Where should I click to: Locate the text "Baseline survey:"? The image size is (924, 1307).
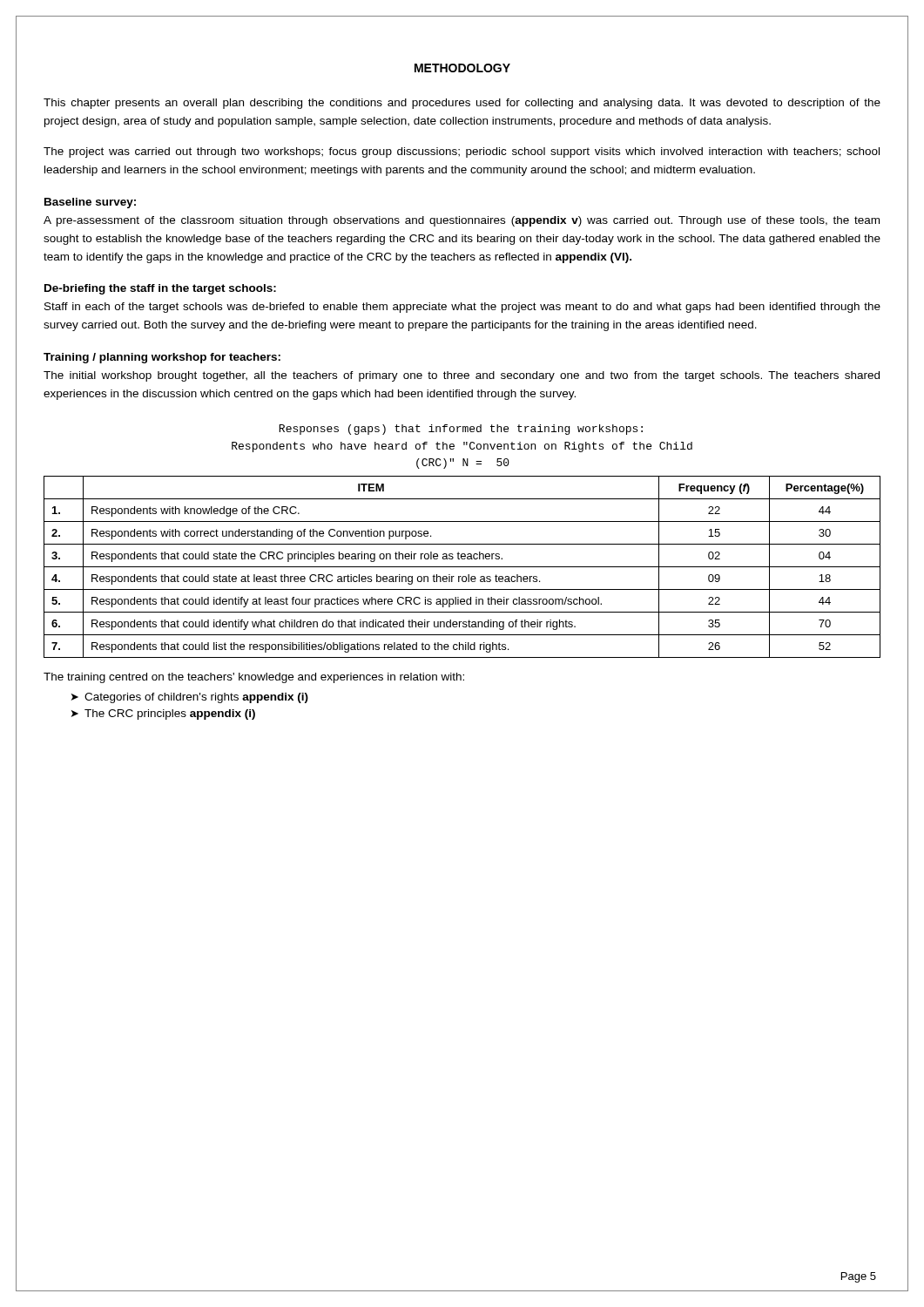[90, 201]
